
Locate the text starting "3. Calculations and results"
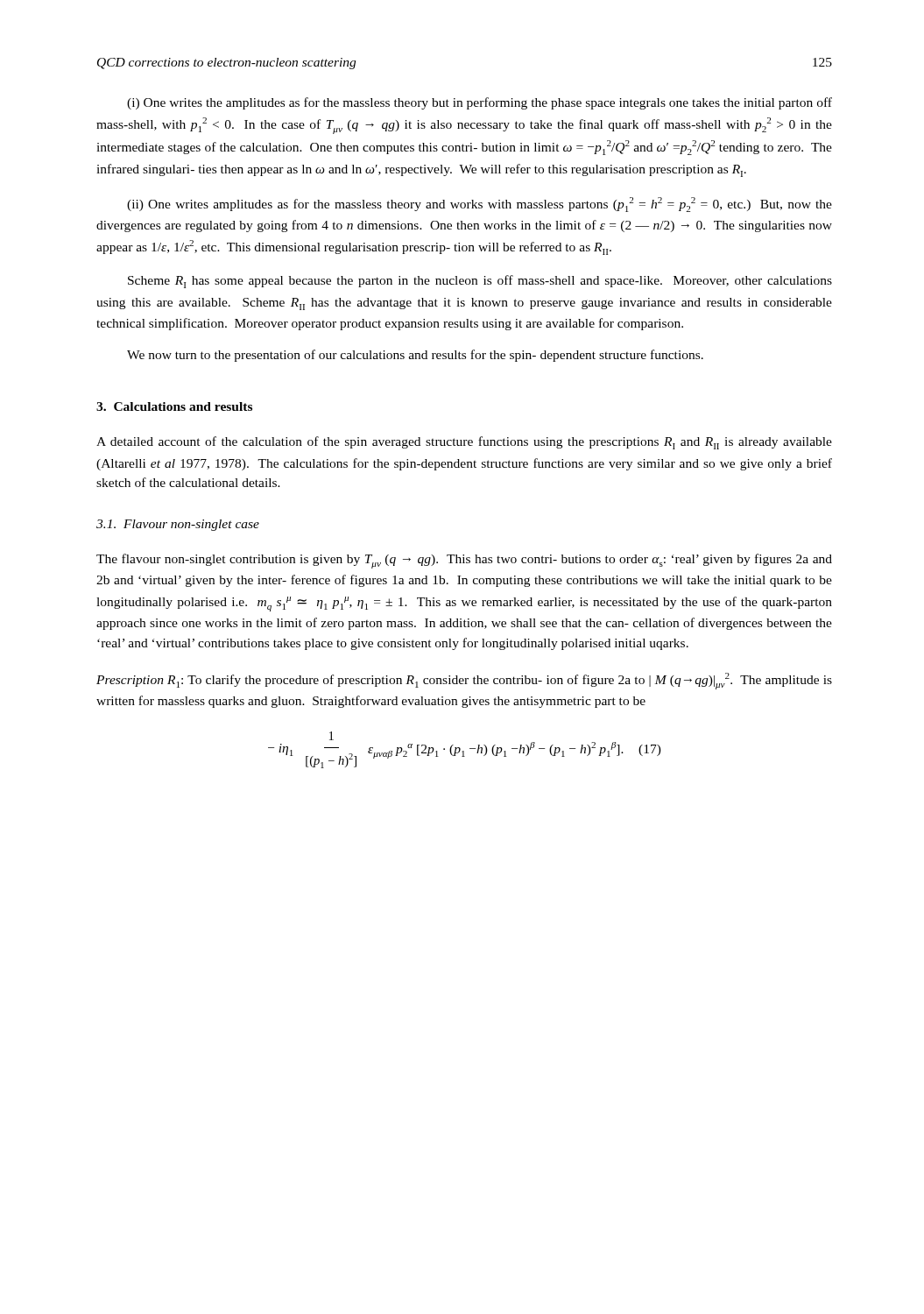(x=174, y=406)
